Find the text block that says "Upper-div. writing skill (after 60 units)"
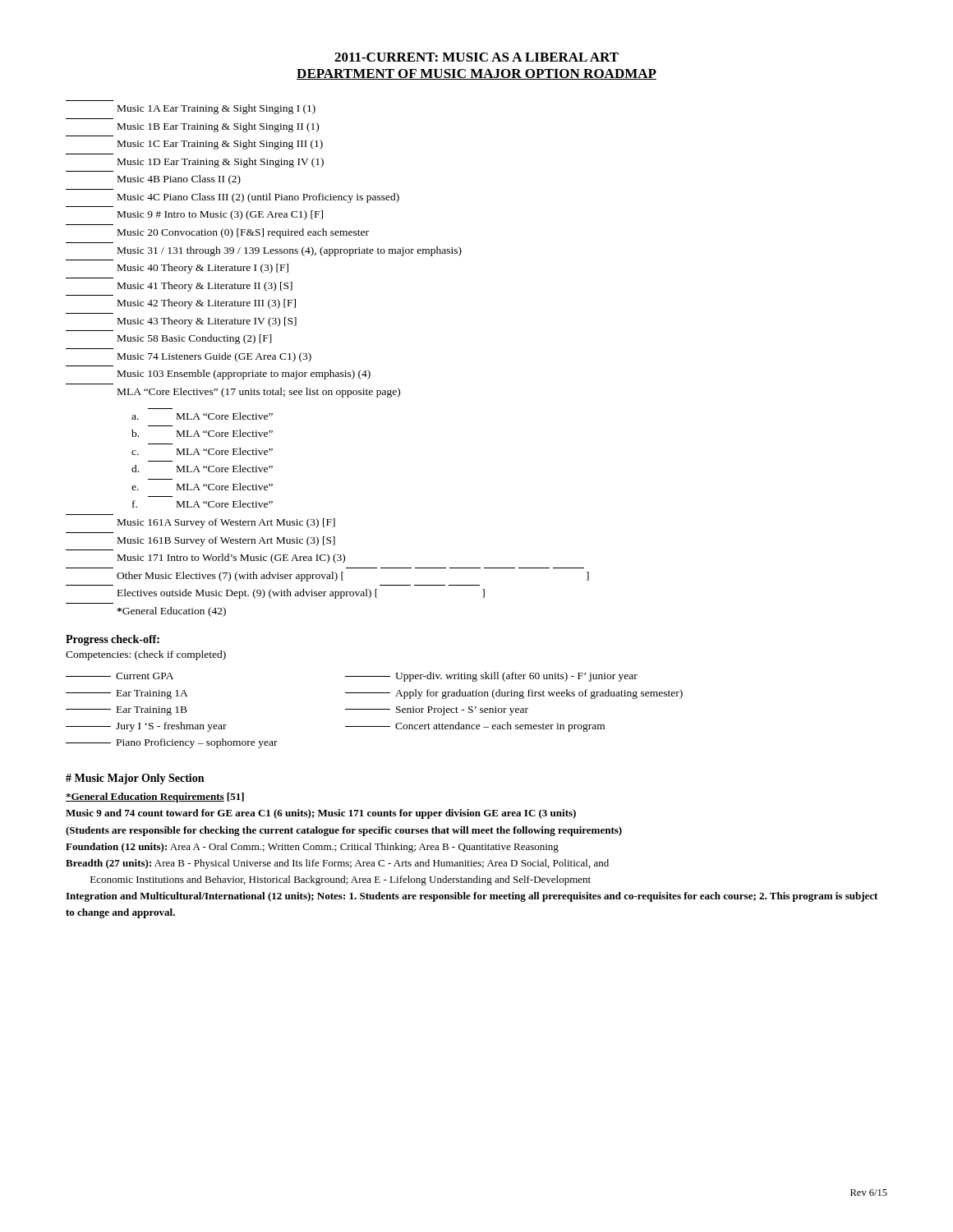This screenshot has width=953, height=1232. tap(616, 701)
